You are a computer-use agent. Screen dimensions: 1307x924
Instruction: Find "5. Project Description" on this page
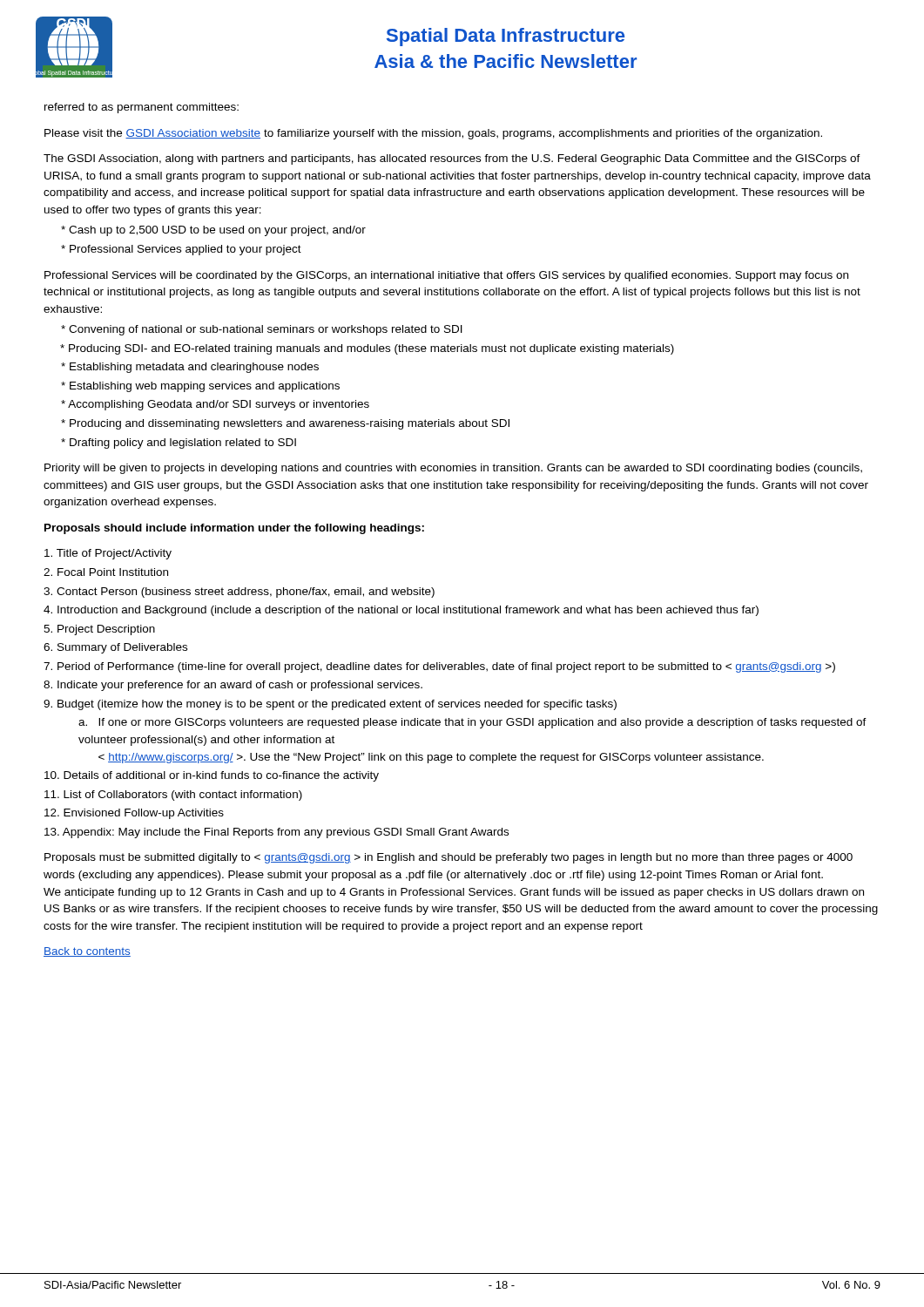click(99, 628)
